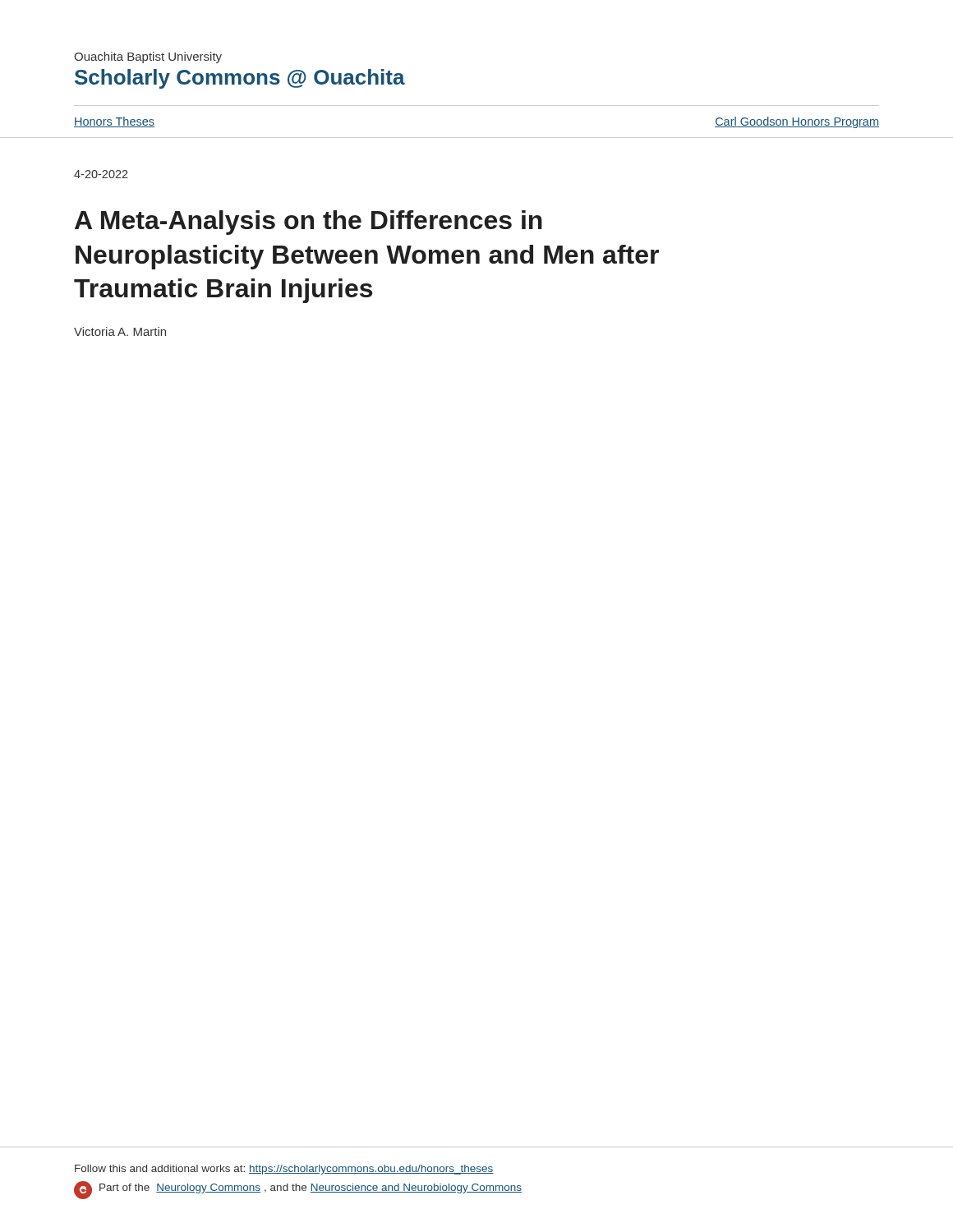
Task: Find the text block that reads "C Part of the Neurology Commons,"
Action: click(476, 1190)
